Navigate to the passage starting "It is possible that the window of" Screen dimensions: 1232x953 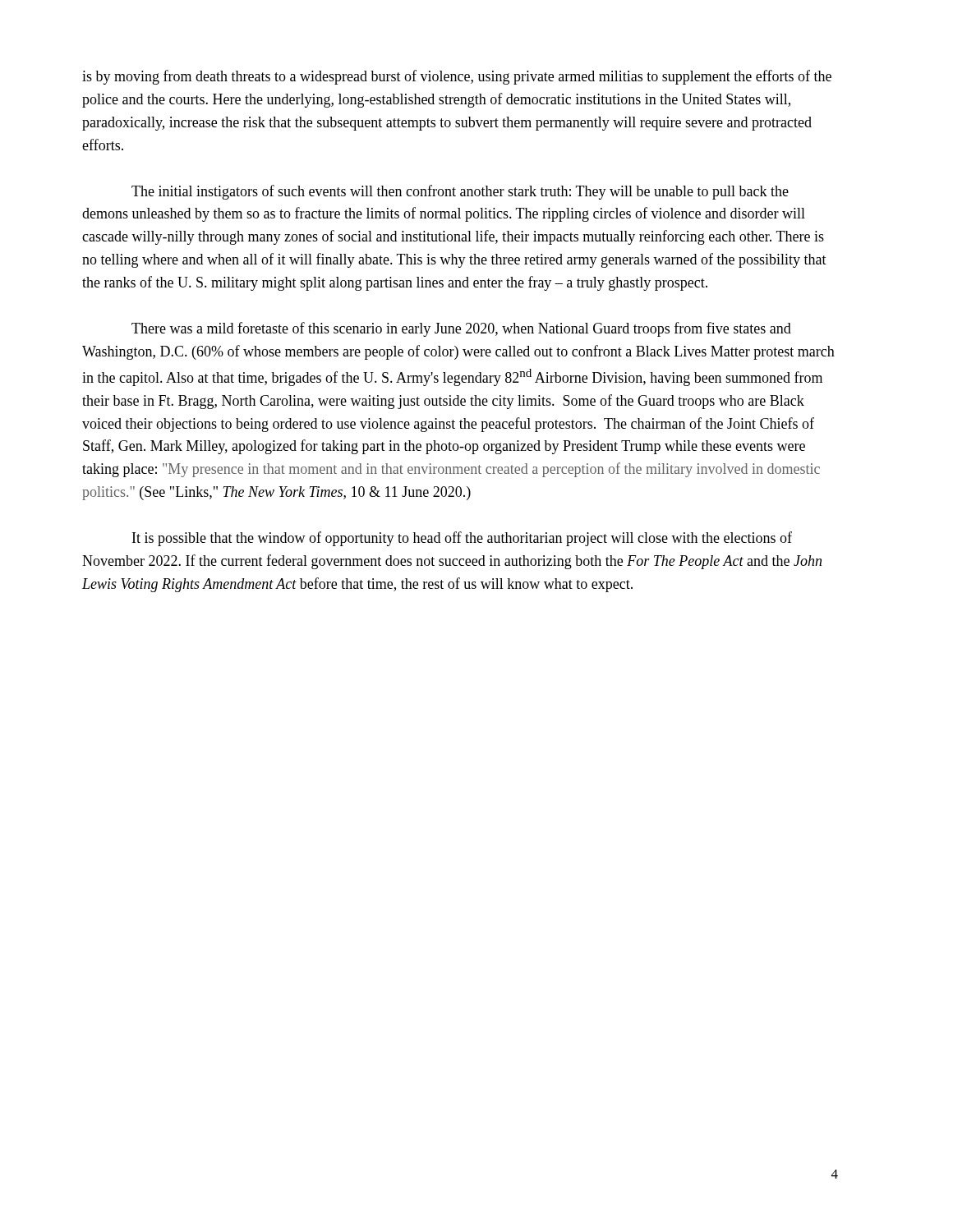[452, 561]
